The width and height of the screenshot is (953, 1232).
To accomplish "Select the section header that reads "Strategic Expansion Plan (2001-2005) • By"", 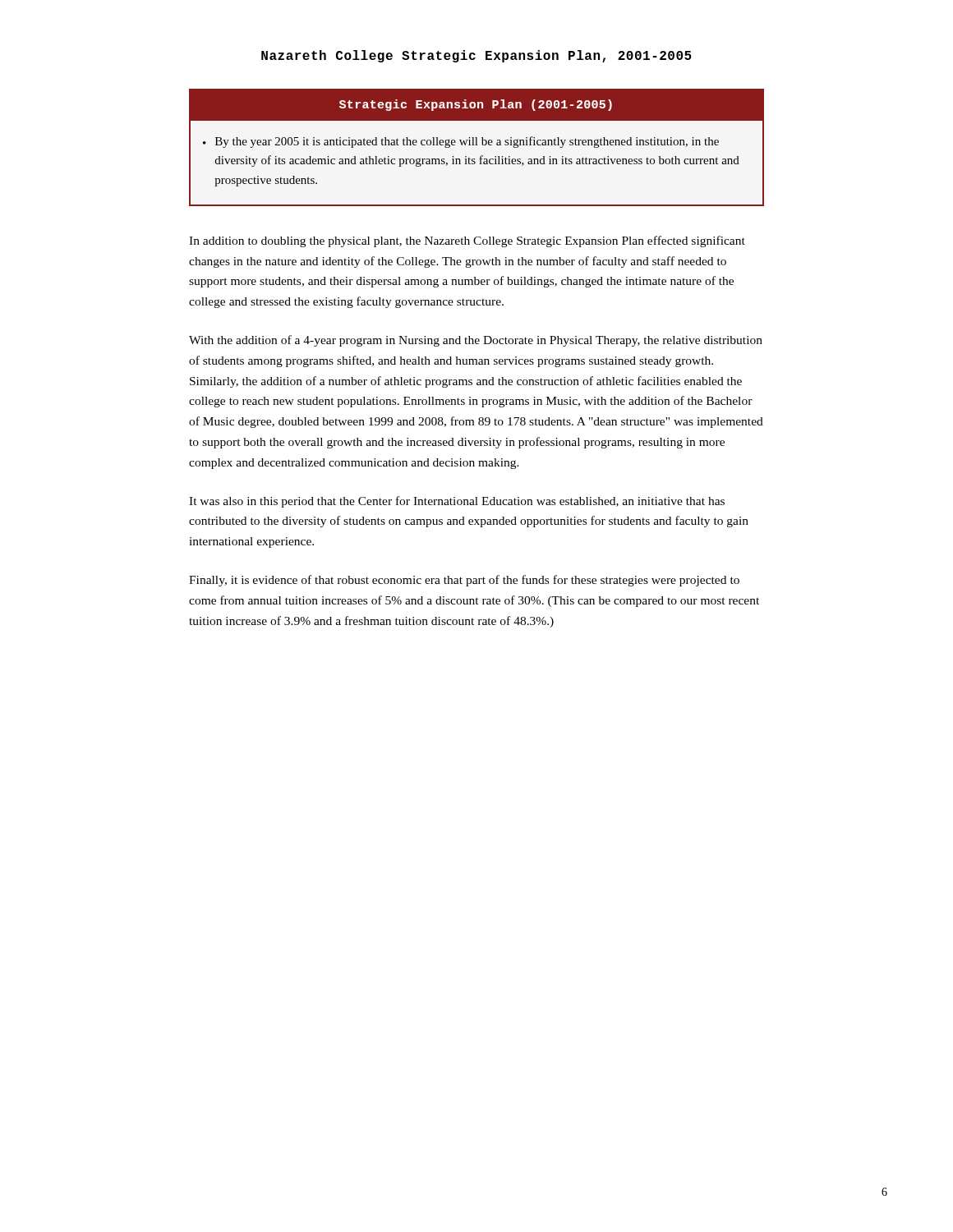I will click(476, 147).
